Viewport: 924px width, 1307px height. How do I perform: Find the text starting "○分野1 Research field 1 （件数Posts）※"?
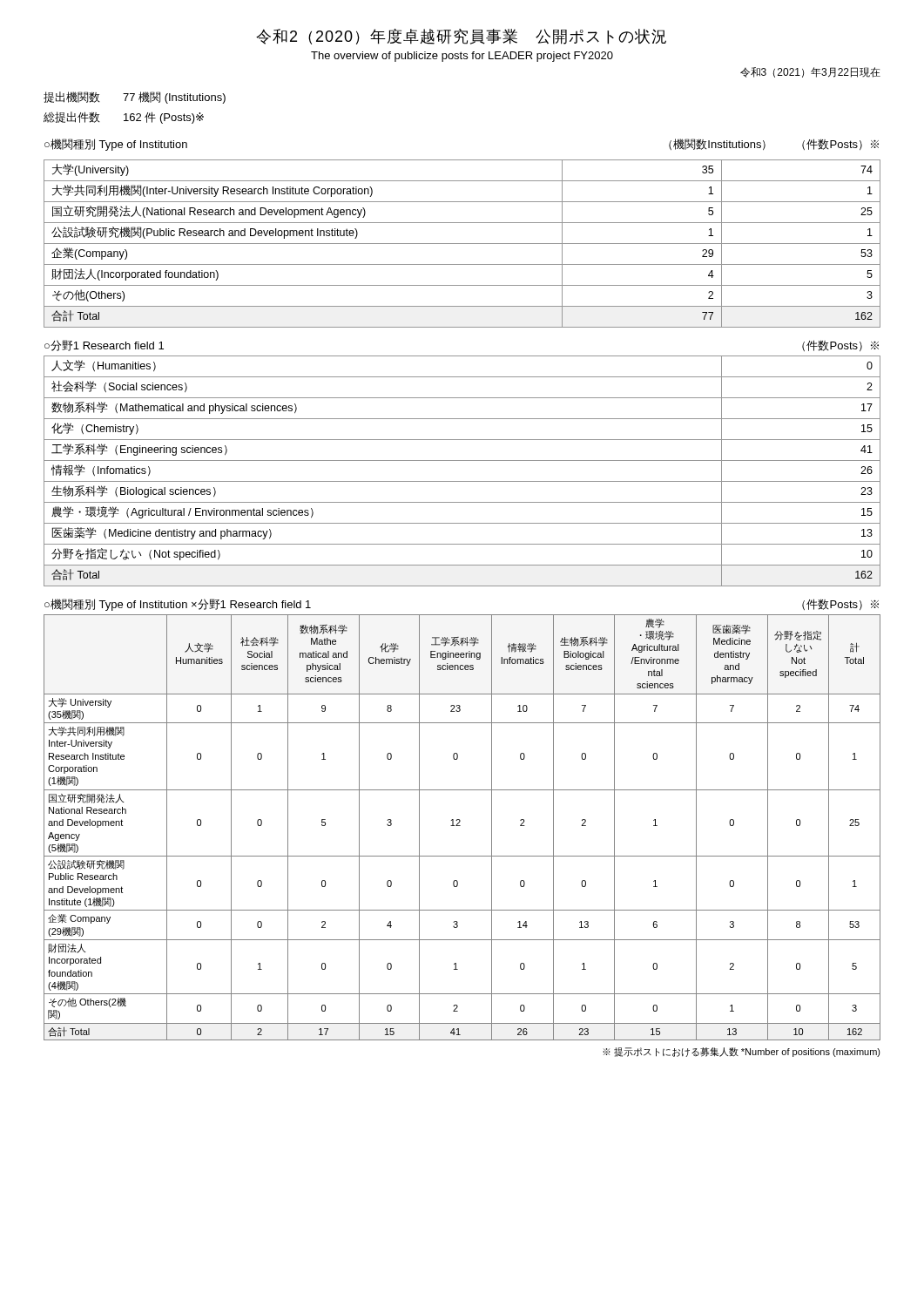coord(462,346)
